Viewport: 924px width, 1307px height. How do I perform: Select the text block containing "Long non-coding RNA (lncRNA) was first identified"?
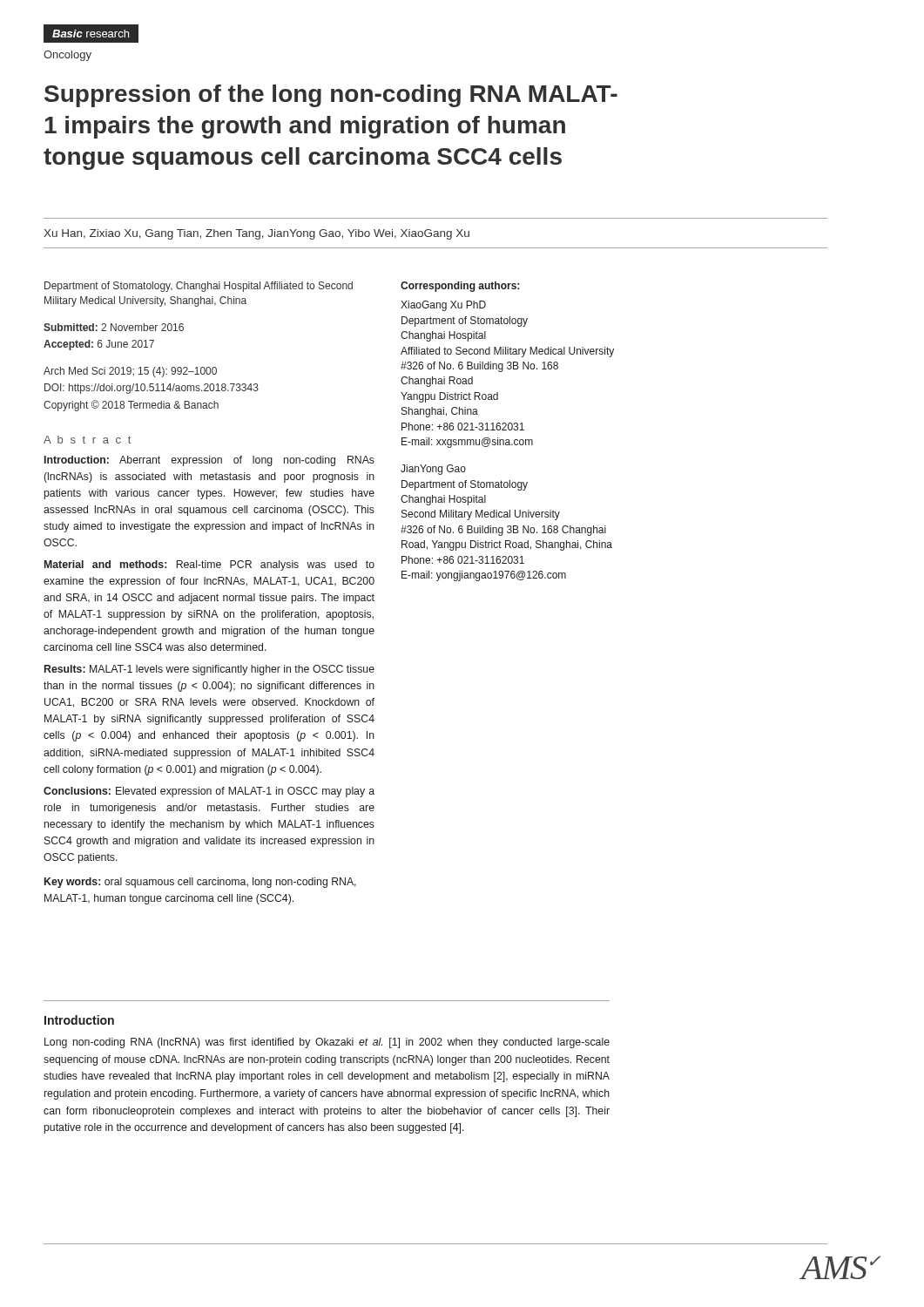pos(327,1085)
